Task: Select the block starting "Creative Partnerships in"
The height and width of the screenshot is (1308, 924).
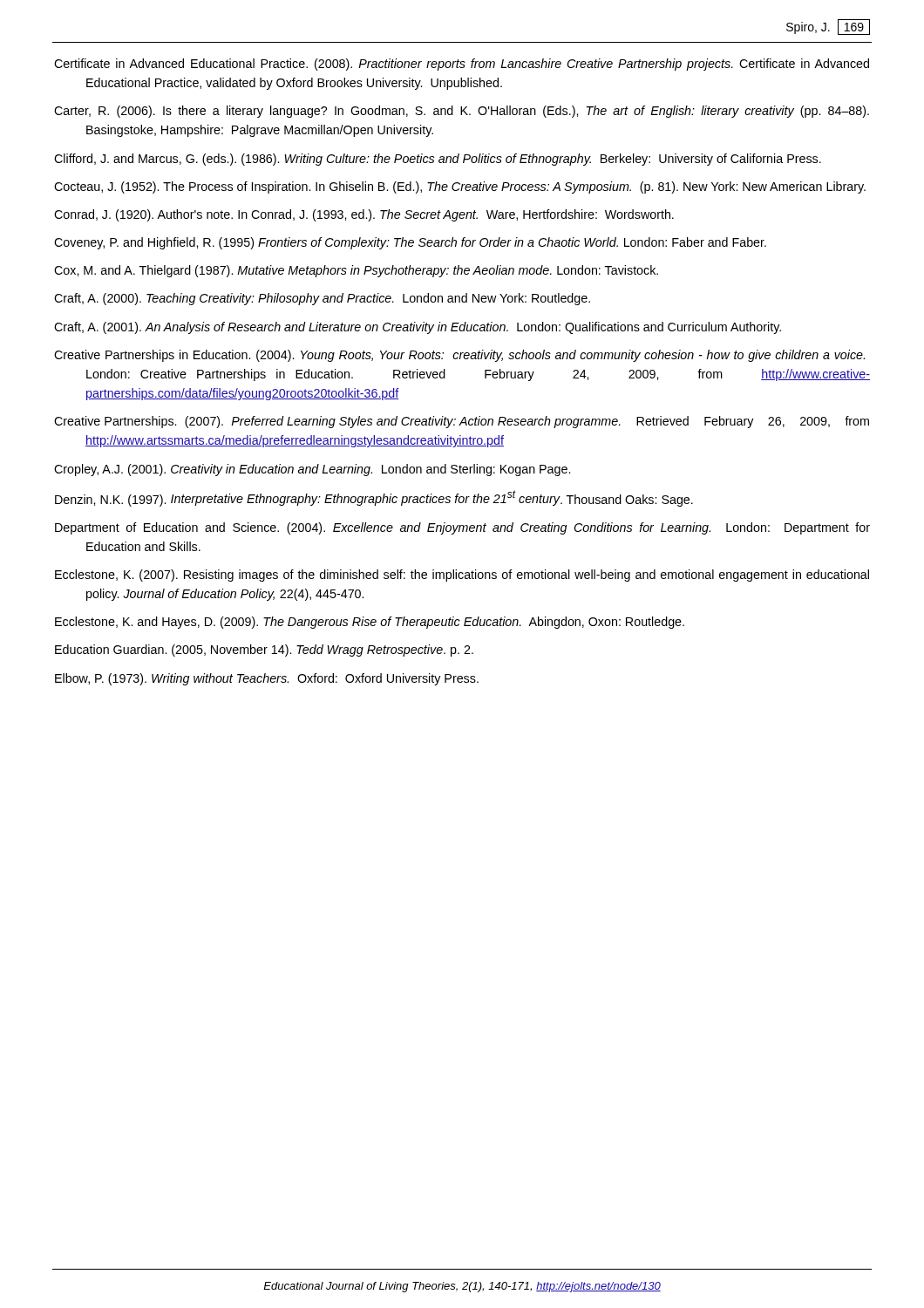Action: coord(459,356)
